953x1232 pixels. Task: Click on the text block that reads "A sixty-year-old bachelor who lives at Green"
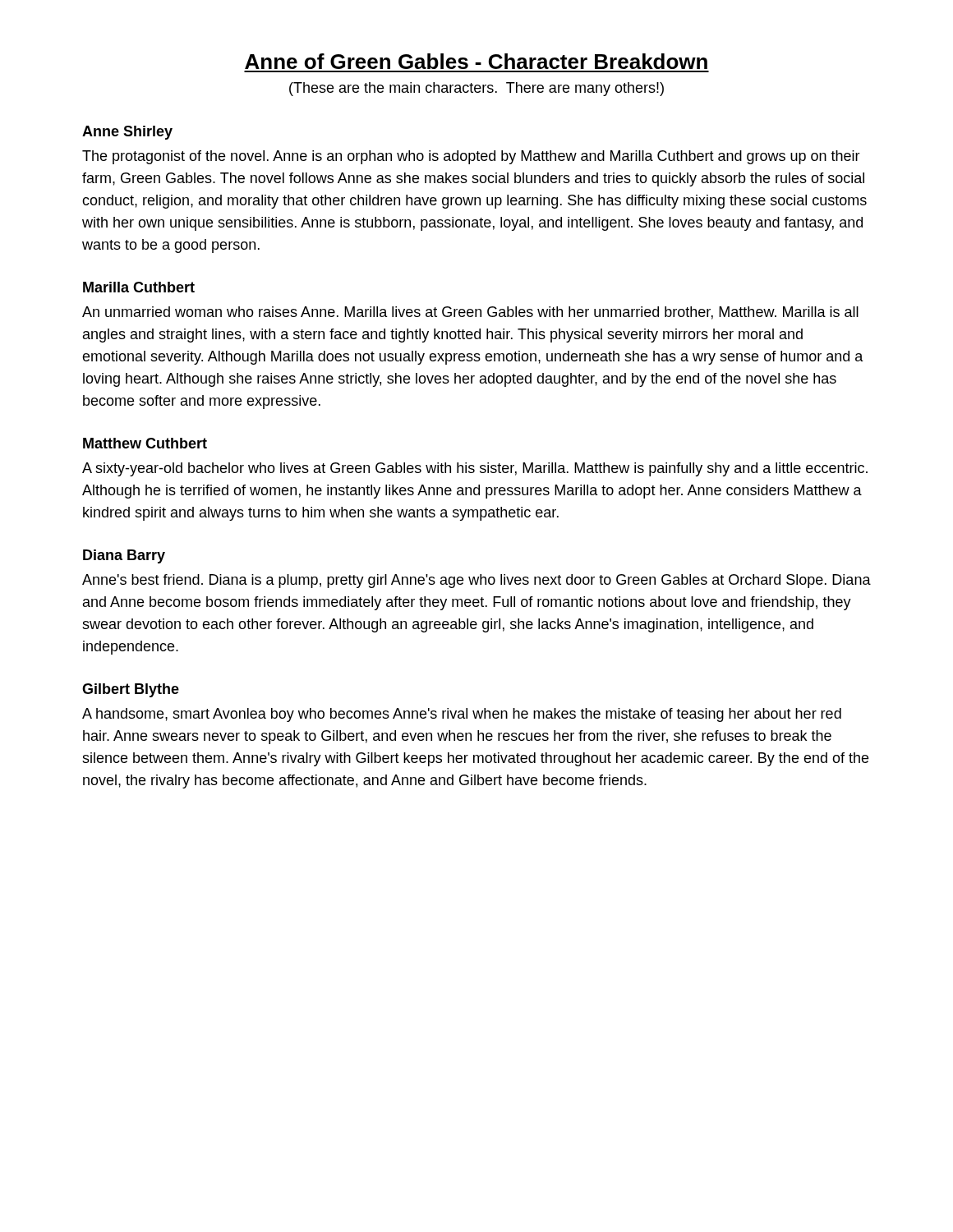[475, 490]
